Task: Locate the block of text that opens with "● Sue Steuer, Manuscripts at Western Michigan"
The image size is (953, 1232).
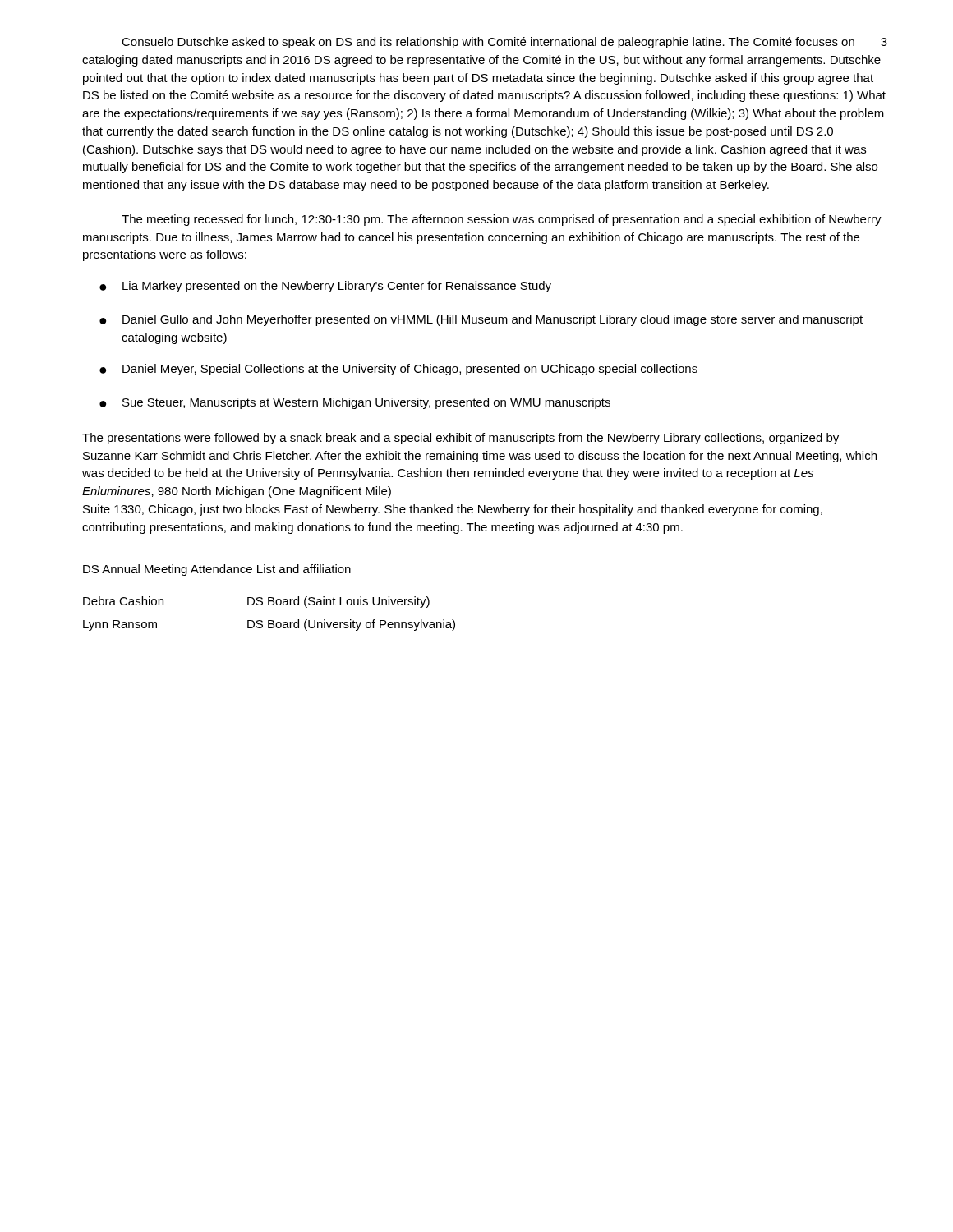Action: pyautogui.click(x=493, y=403)
